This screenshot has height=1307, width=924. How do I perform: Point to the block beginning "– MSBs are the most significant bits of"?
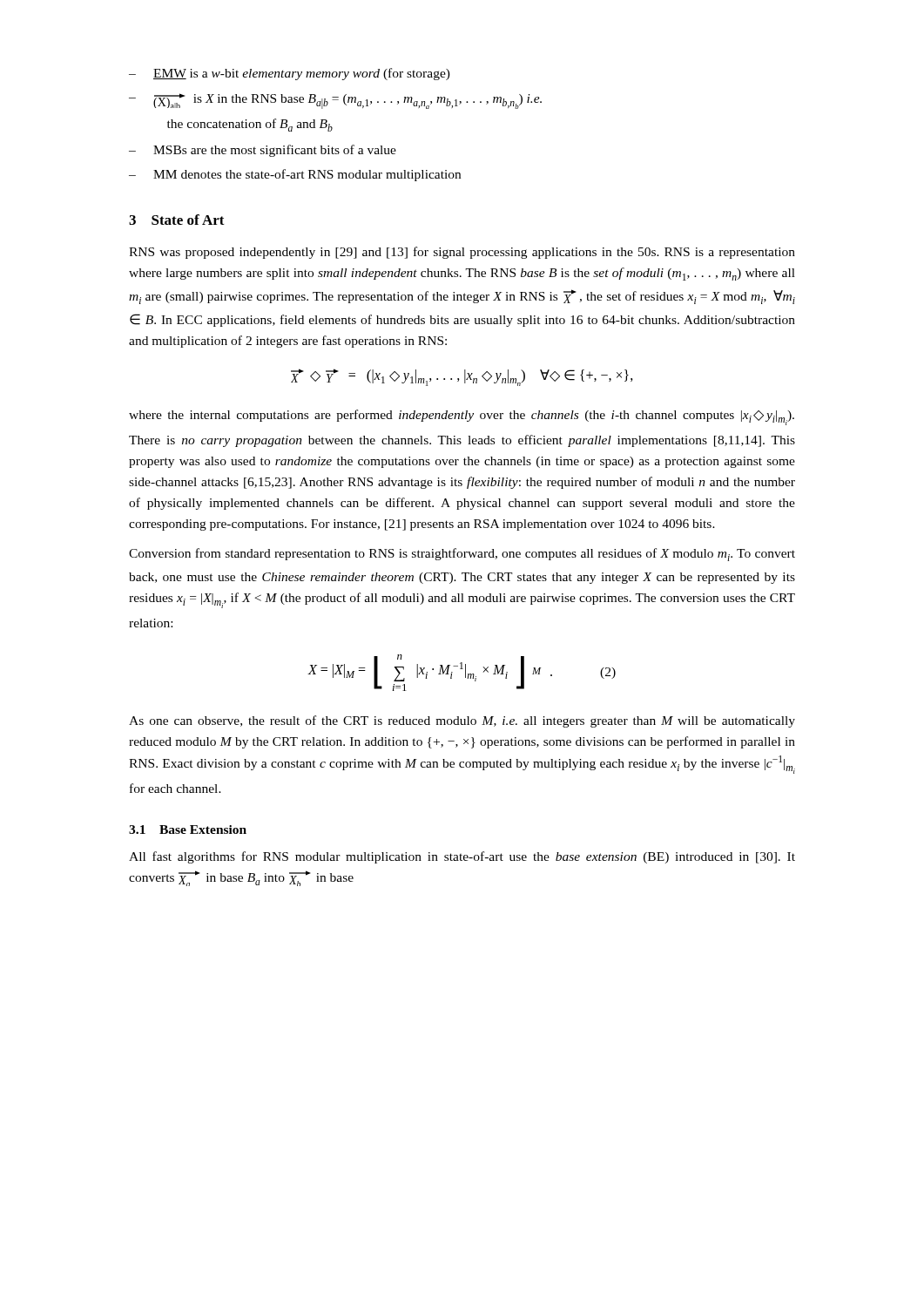click(x=263, y=151)
